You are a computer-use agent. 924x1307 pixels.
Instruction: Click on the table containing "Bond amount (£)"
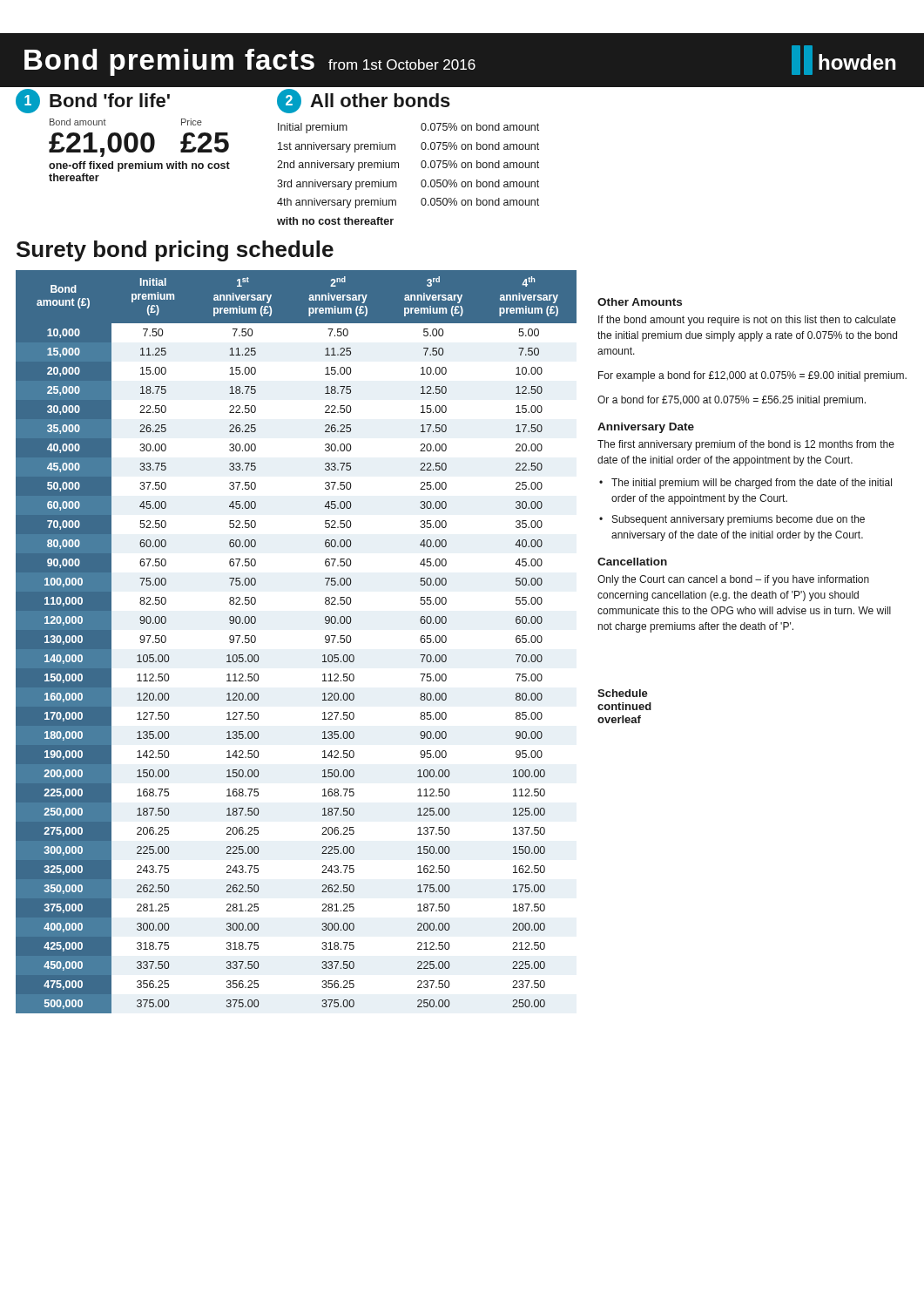point(296,642)
